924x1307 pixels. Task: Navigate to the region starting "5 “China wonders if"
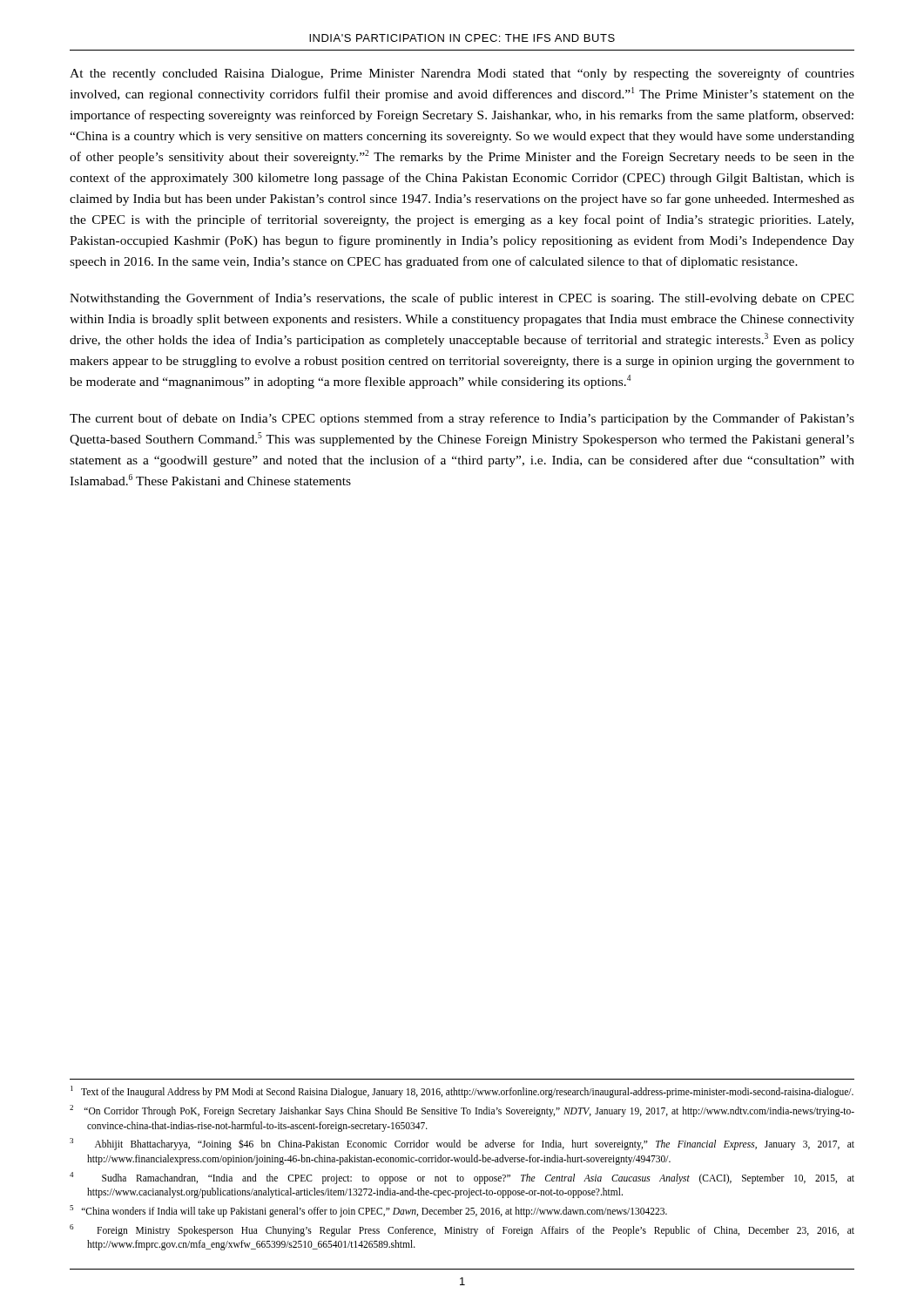coord(369,1210)
